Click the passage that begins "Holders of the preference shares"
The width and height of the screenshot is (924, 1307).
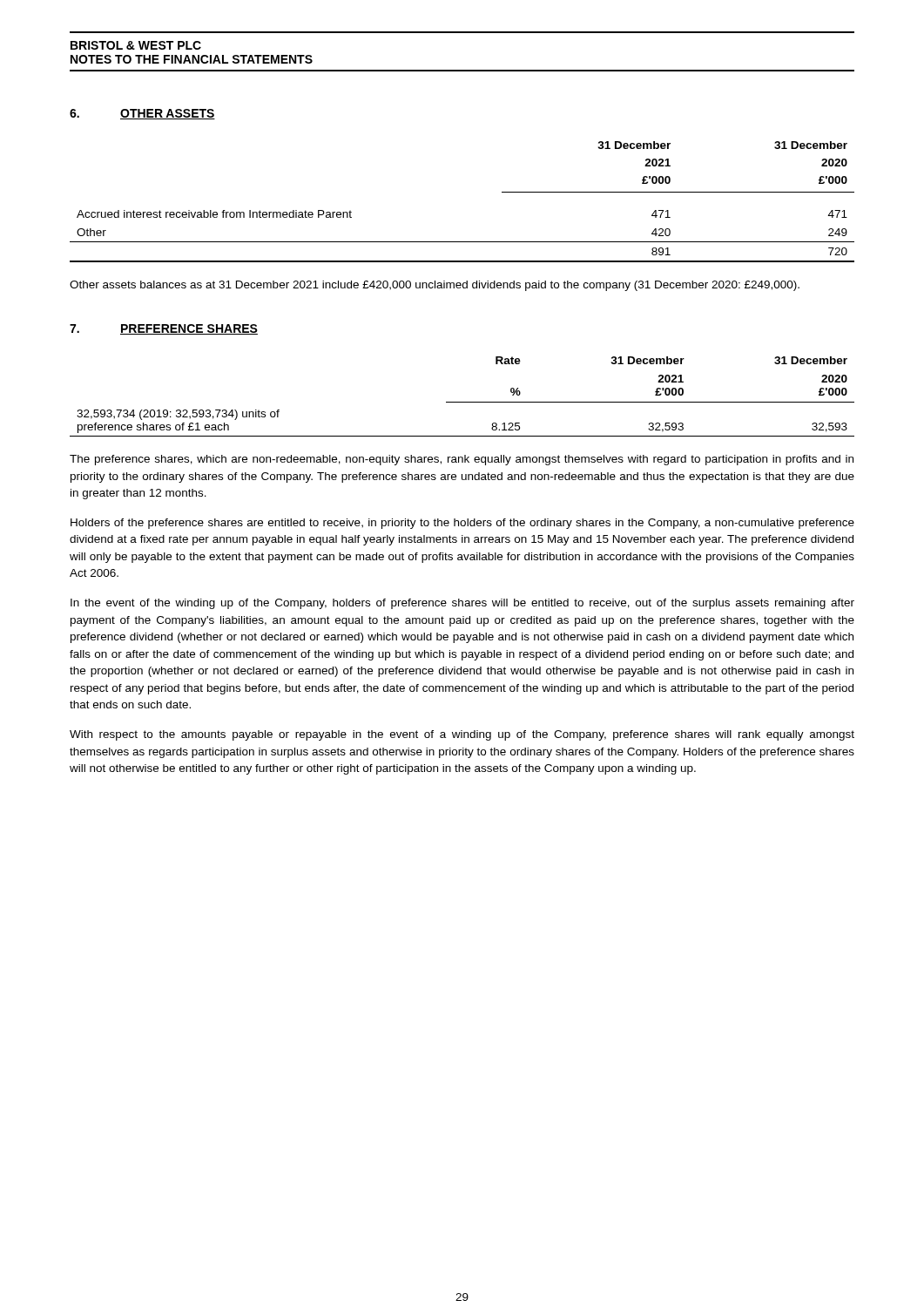click(462, 548)
